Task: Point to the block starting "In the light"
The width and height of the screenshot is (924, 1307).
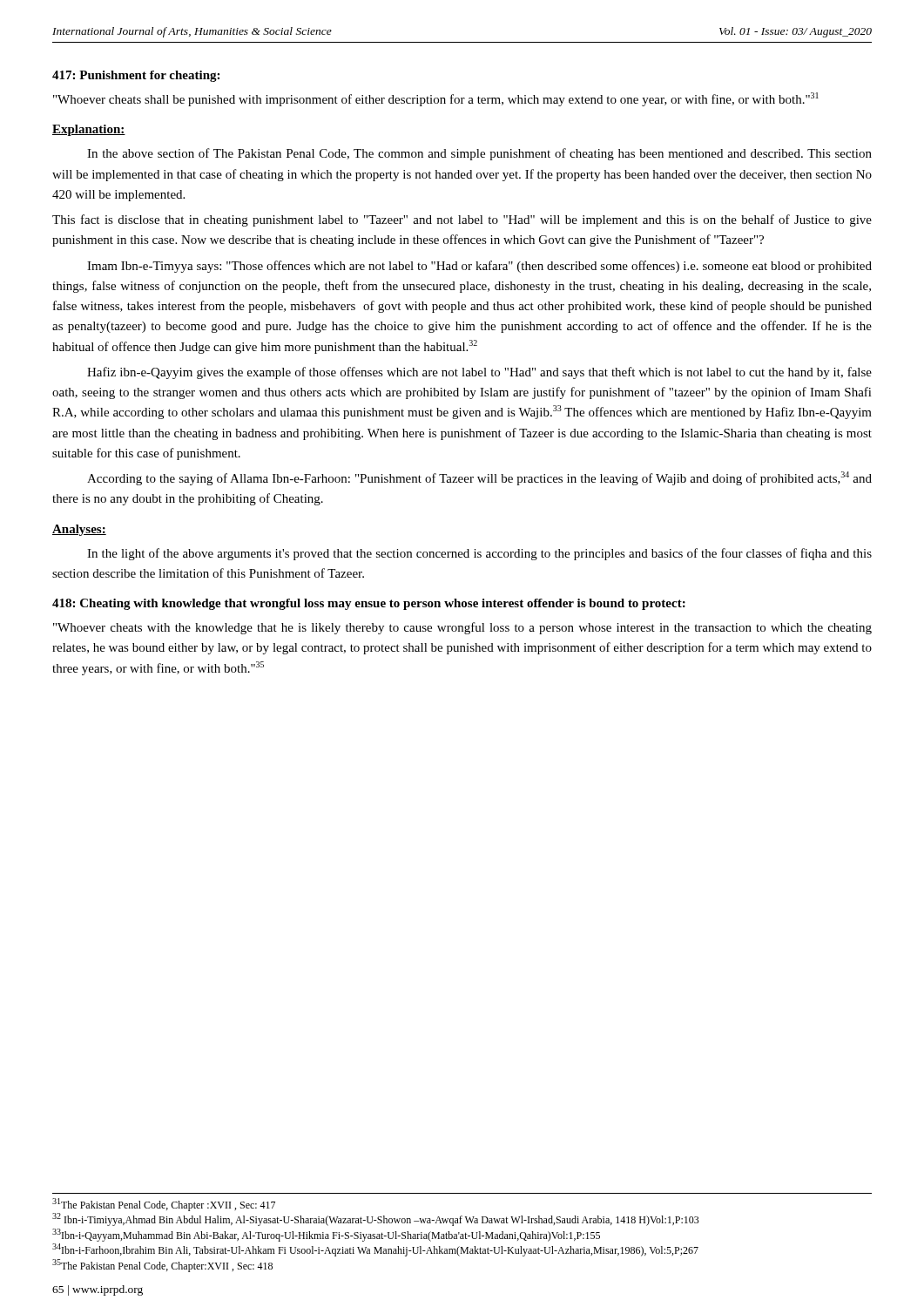Action: [x=462, y=564]
